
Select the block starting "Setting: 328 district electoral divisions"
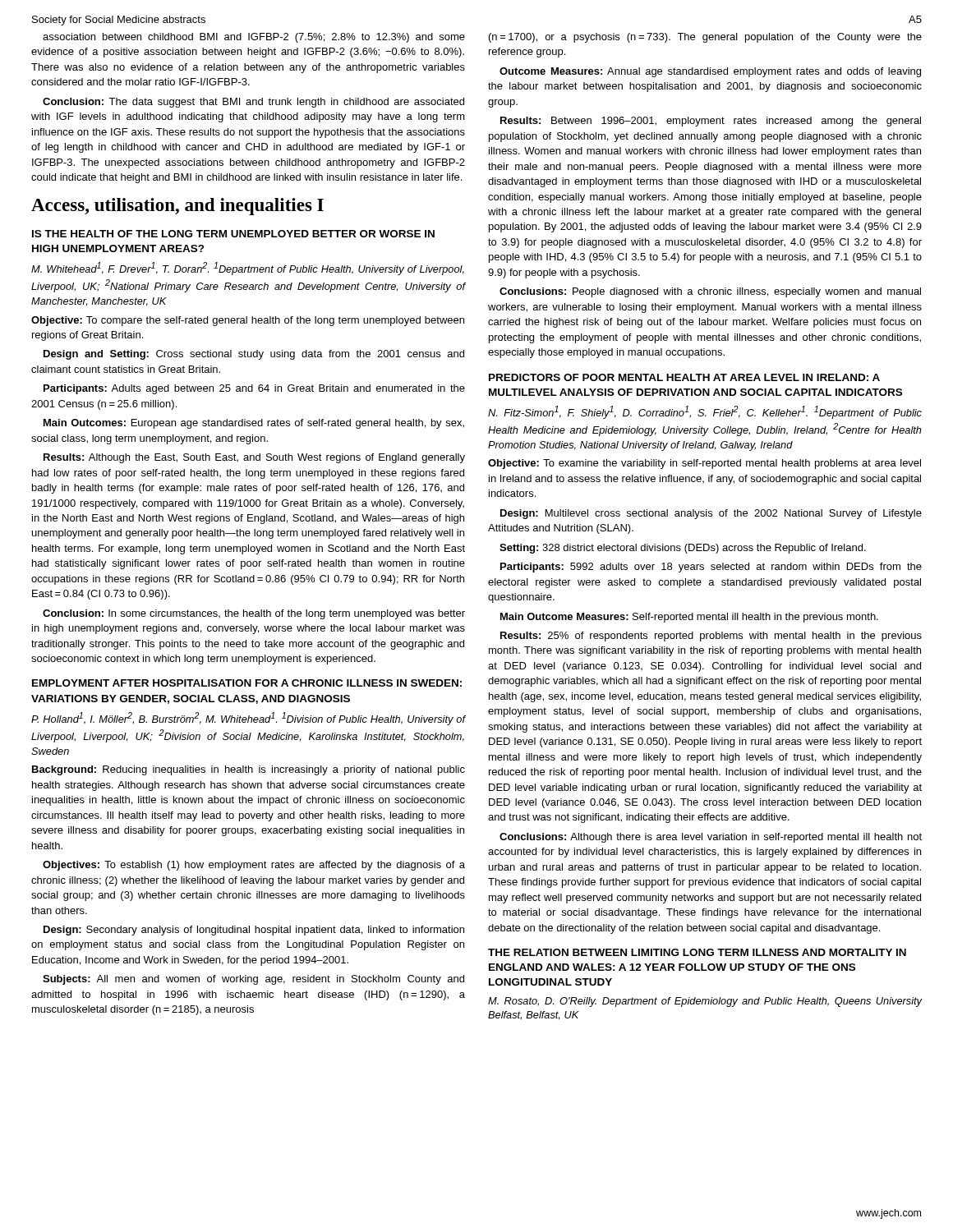click(683, 547)
